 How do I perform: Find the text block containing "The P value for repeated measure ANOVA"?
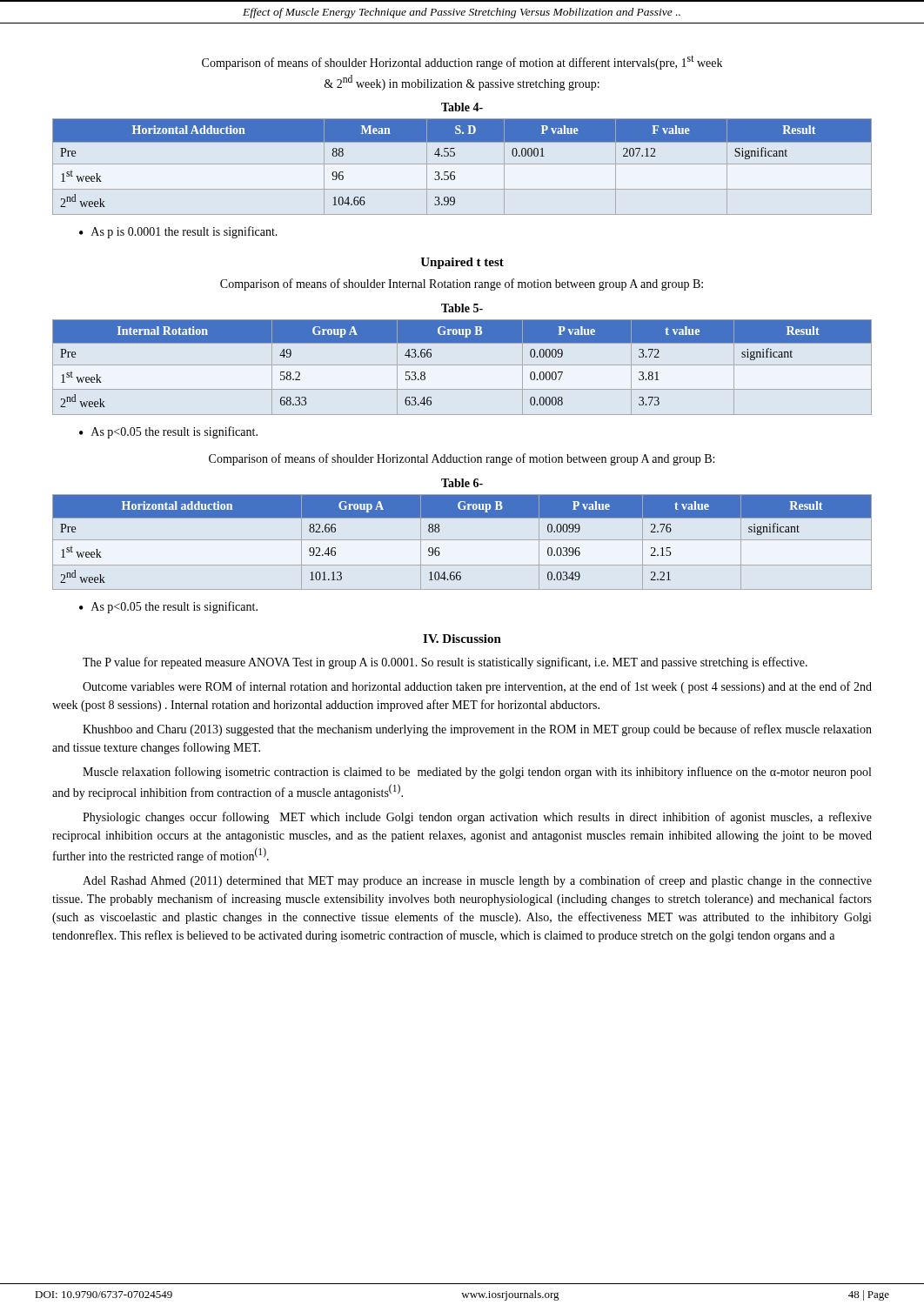[x=445, y=663]
